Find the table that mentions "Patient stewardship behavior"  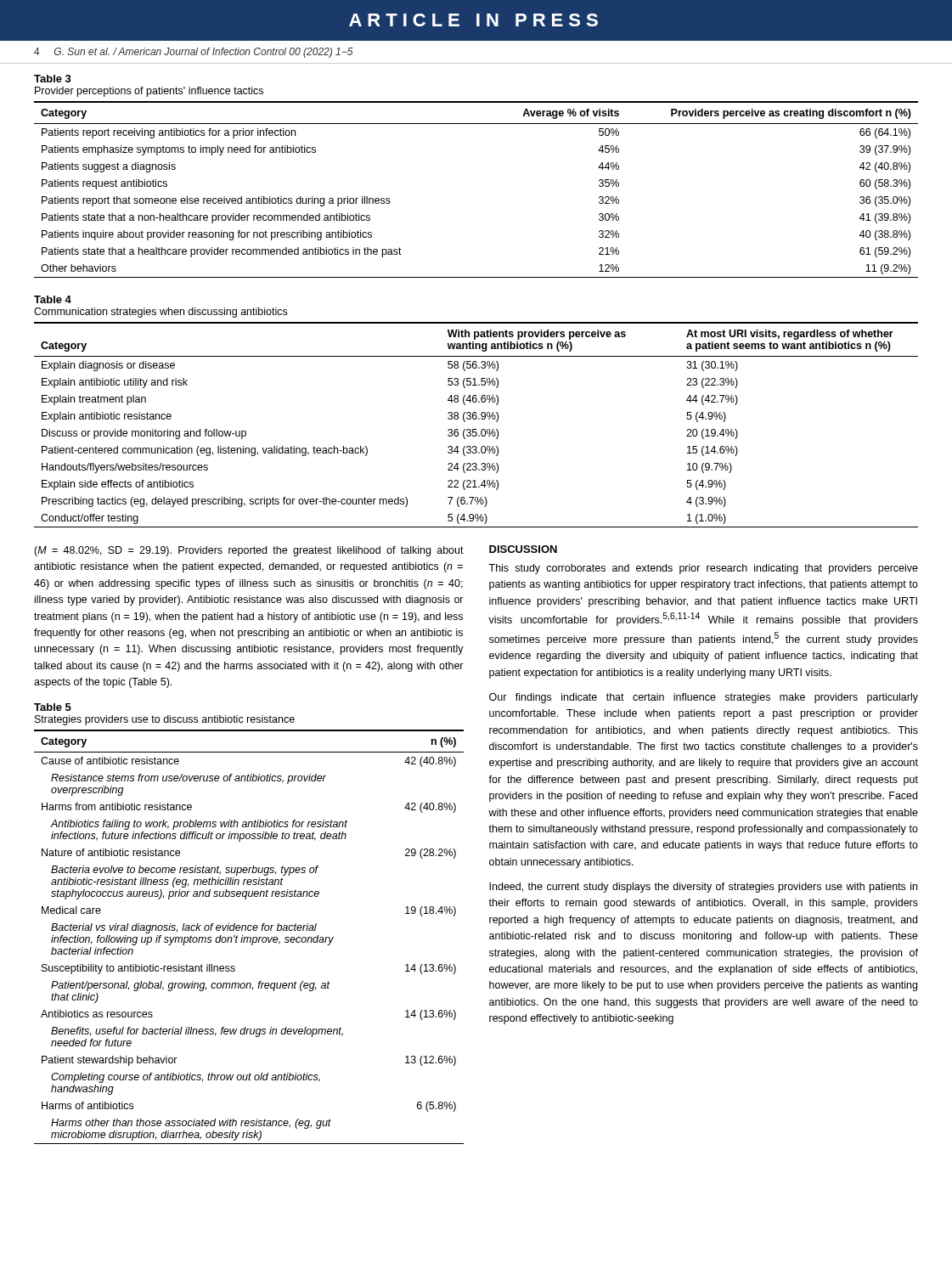[x=249, y=937]
